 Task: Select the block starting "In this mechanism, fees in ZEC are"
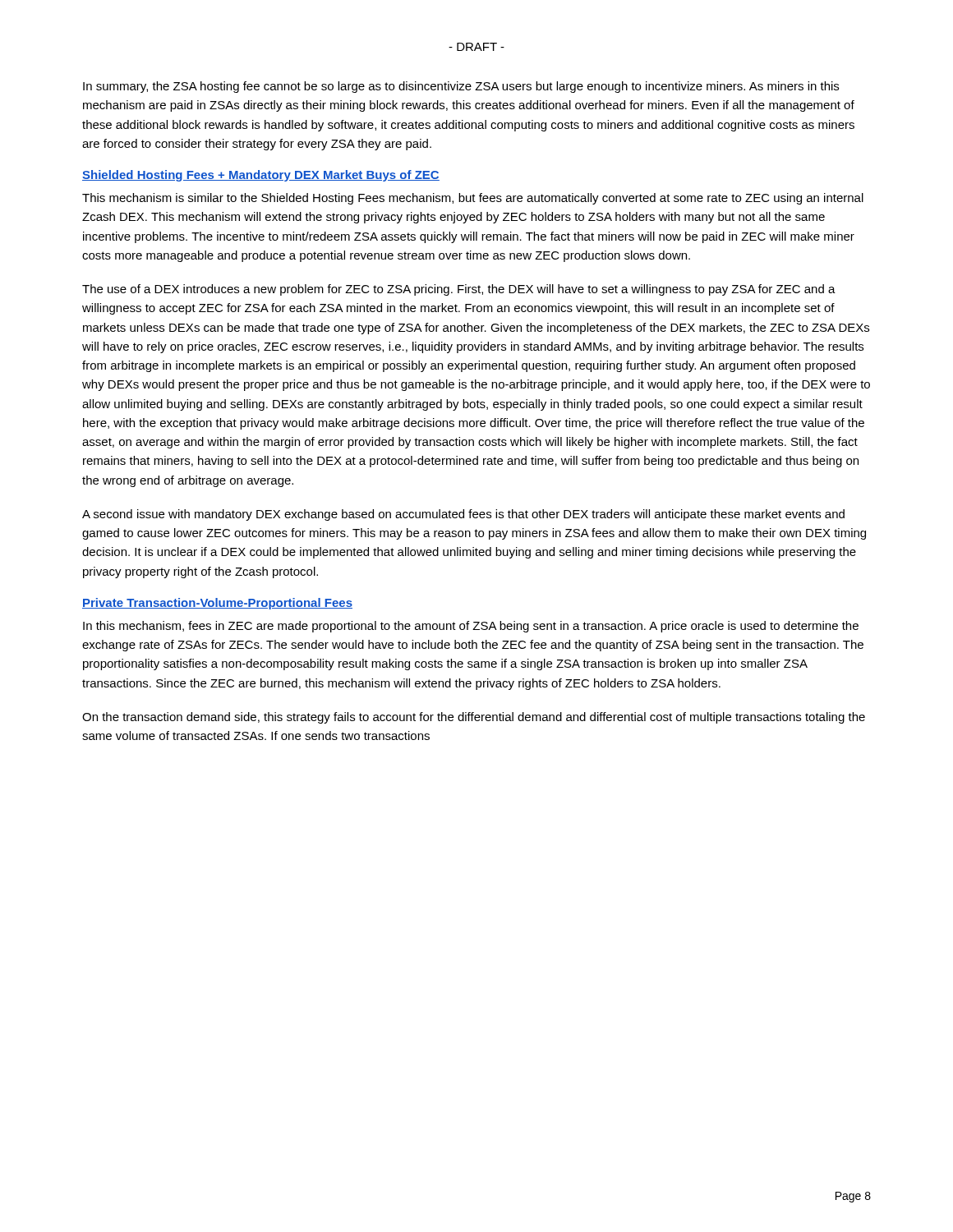click(473, 654)
